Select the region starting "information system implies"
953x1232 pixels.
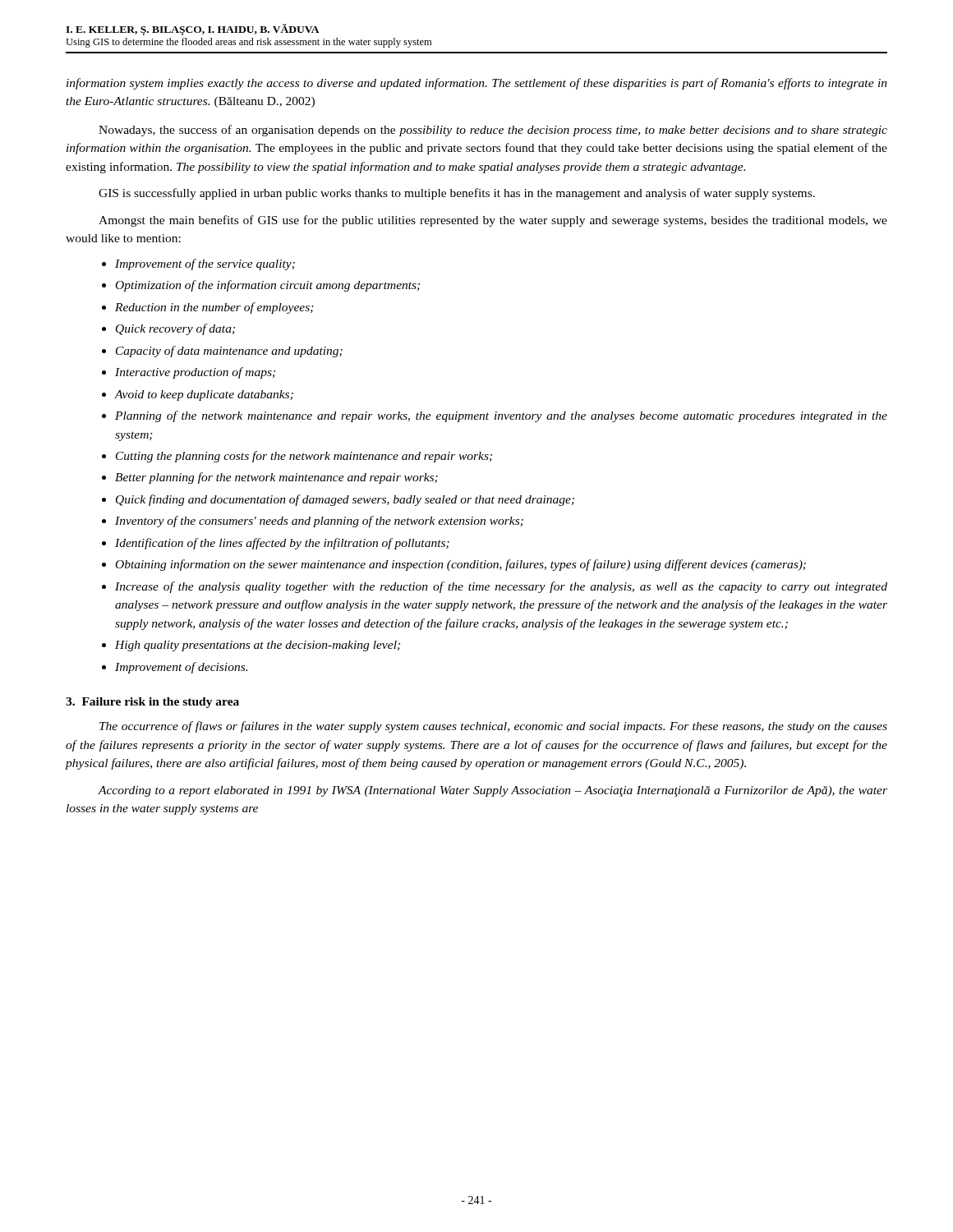pyautogui.click(x=476, y=92)
